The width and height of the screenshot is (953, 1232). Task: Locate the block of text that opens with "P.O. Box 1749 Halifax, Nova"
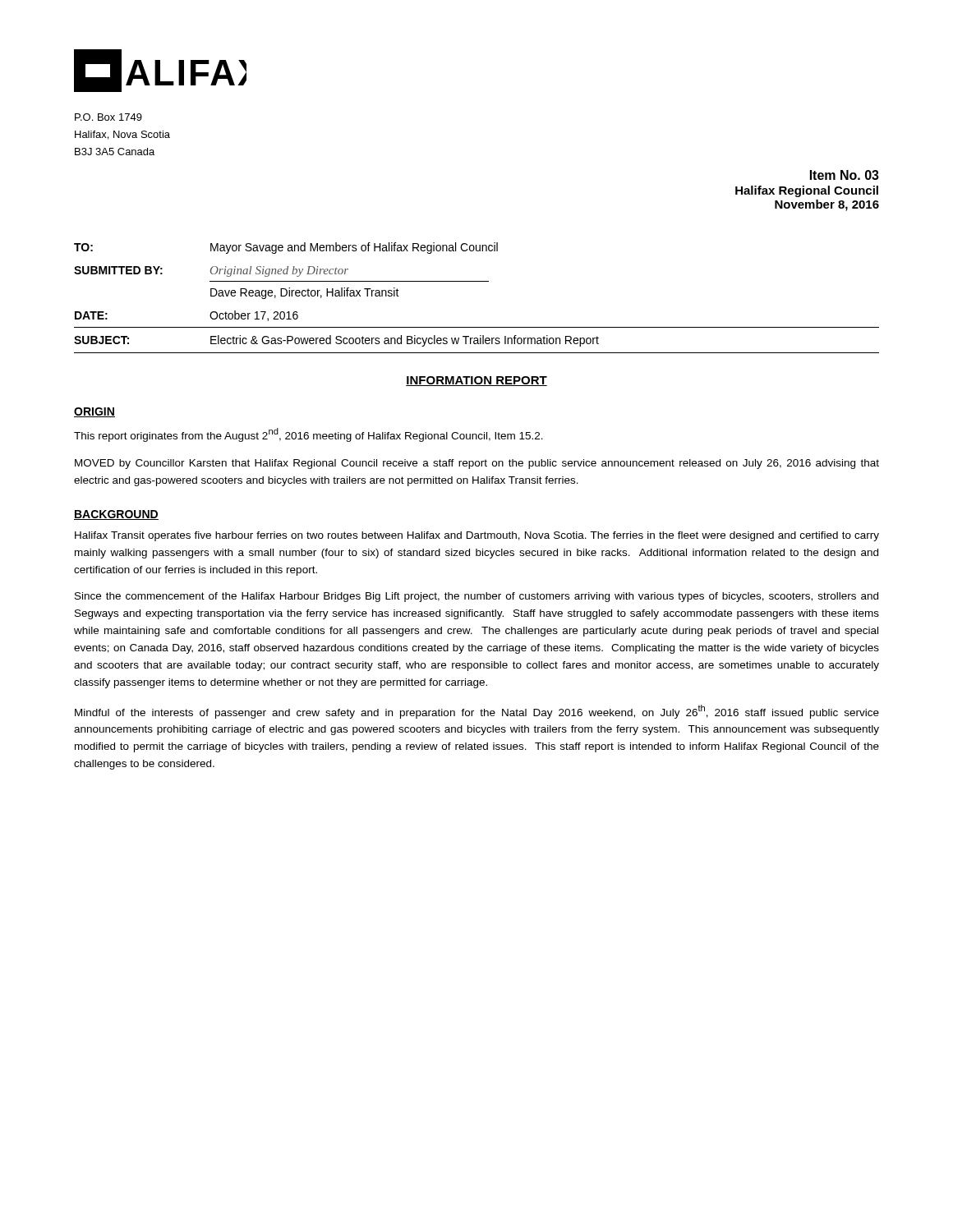[122, 134]
